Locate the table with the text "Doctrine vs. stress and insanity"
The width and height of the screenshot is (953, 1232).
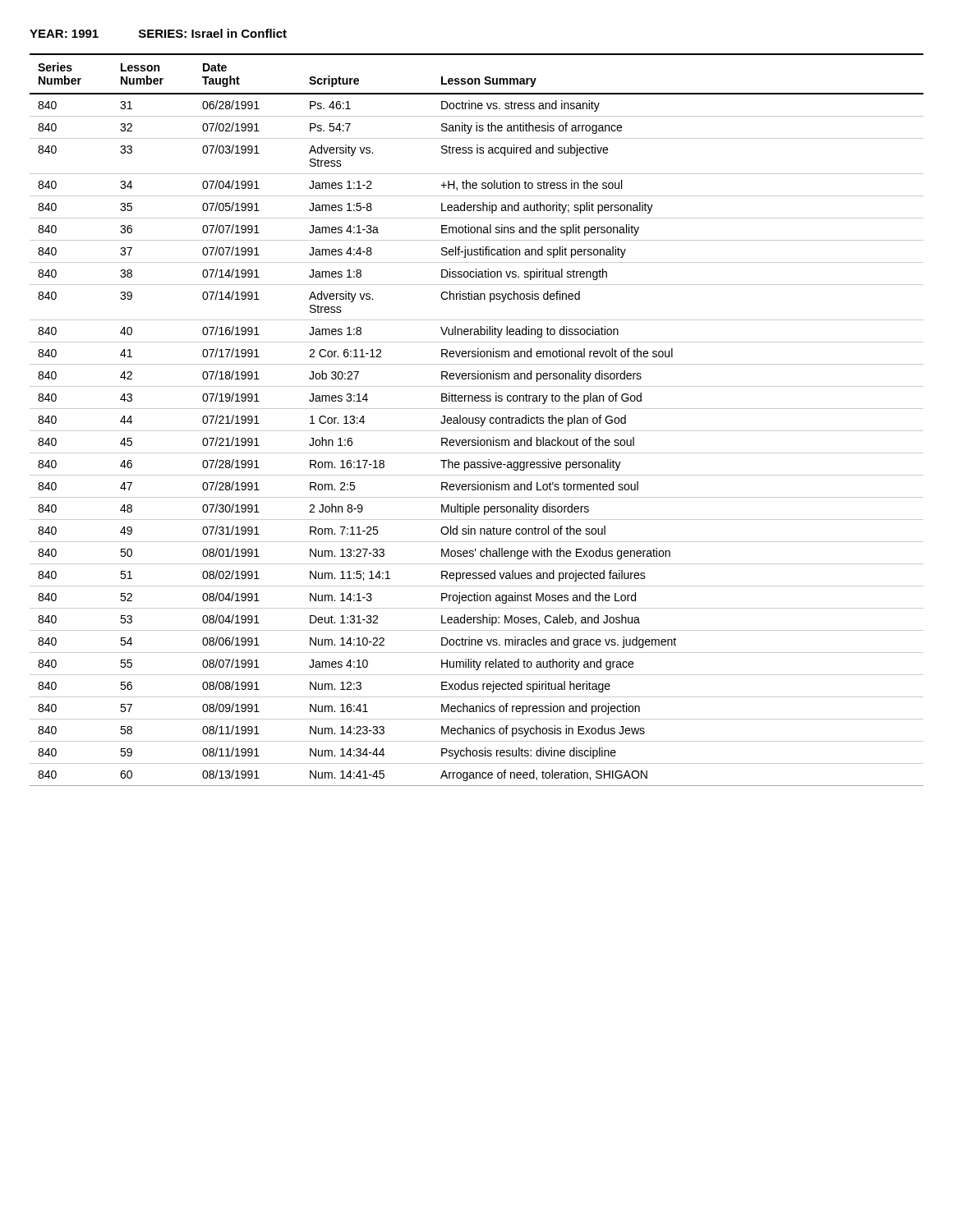pyautogui.click(x=476, y=420)
